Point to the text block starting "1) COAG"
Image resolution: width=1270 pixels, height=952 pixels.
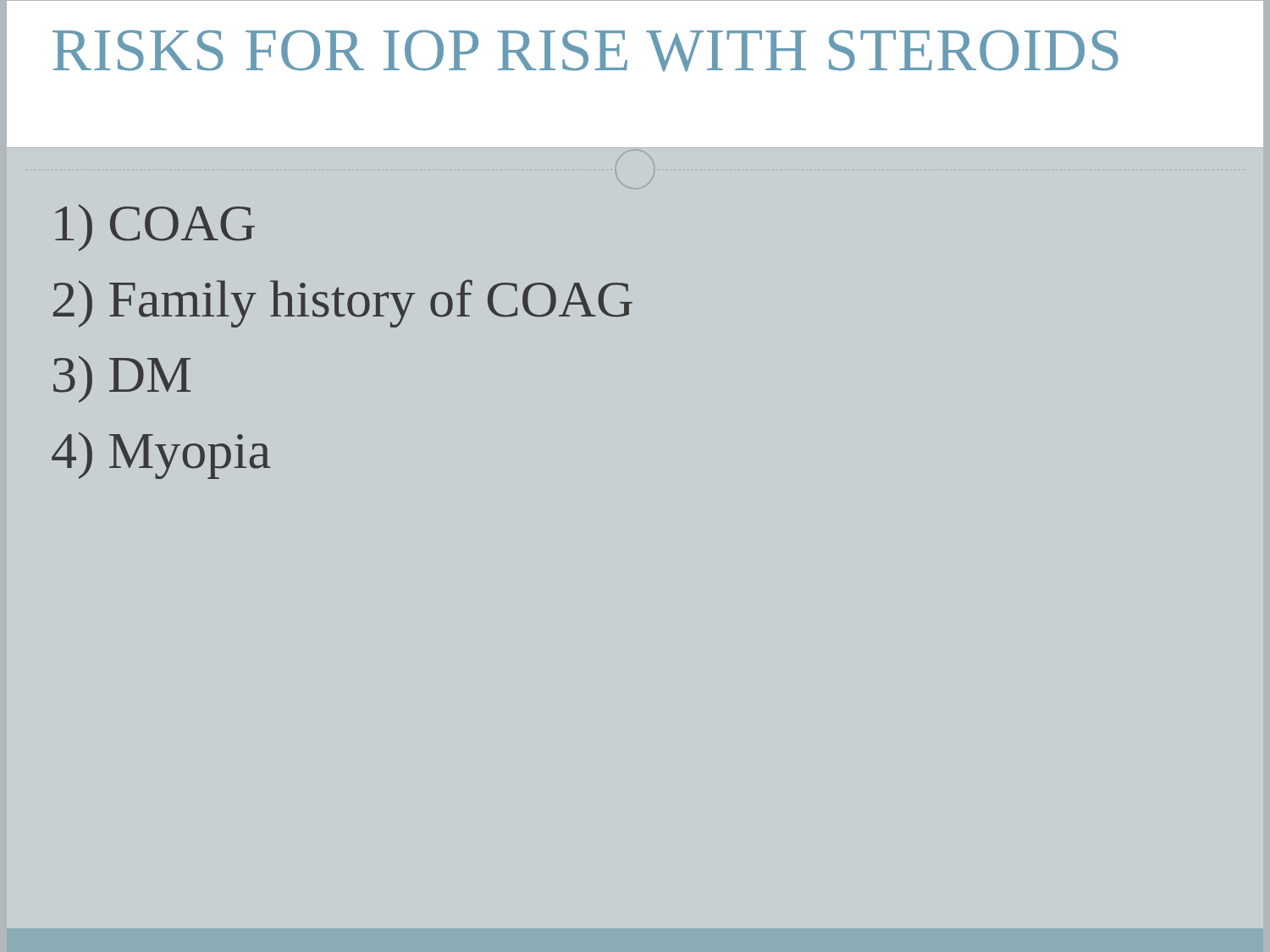(x=154, y=223)
